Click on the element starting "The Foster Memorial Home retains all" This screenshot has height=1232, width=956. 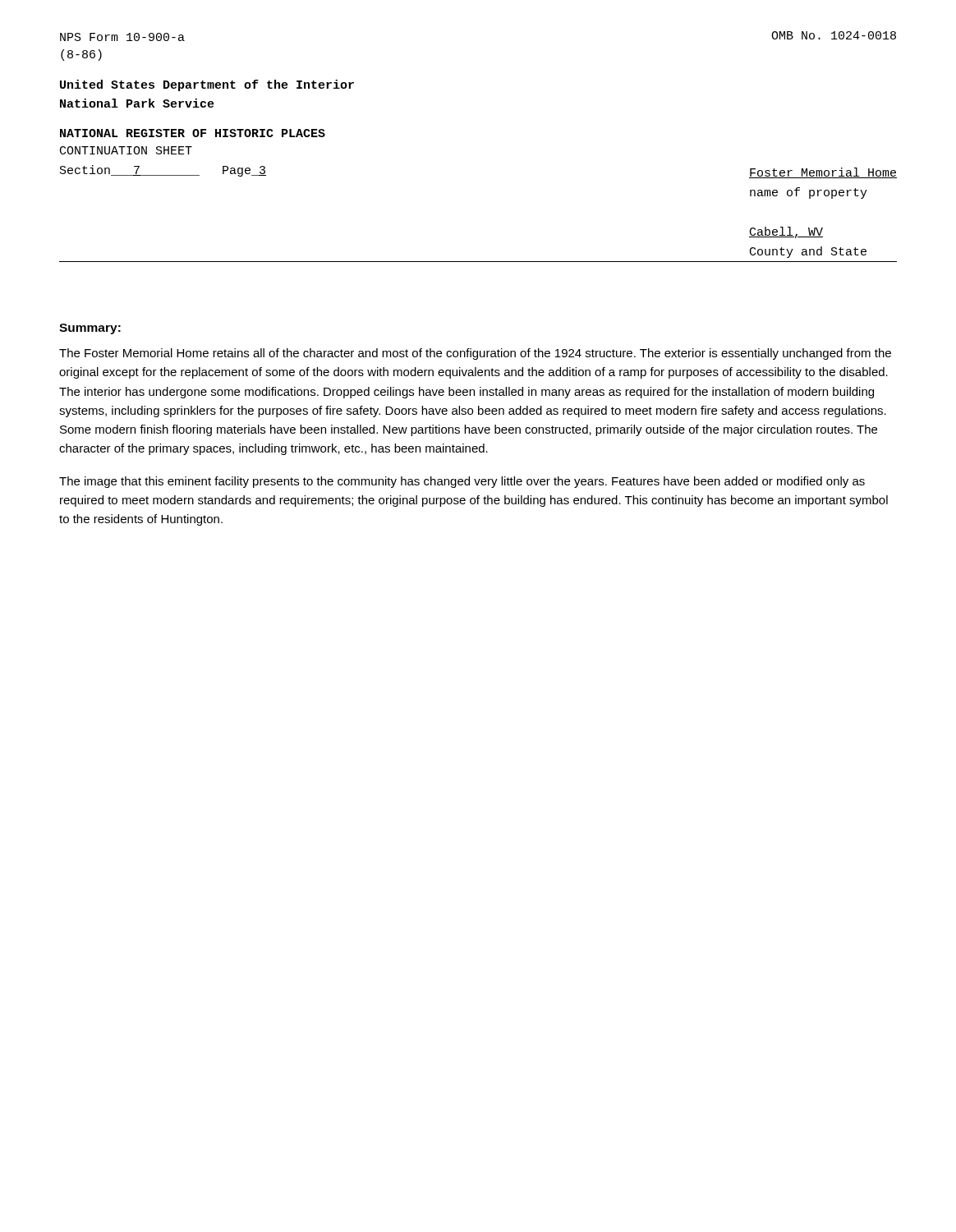click(x=475, y=401)
